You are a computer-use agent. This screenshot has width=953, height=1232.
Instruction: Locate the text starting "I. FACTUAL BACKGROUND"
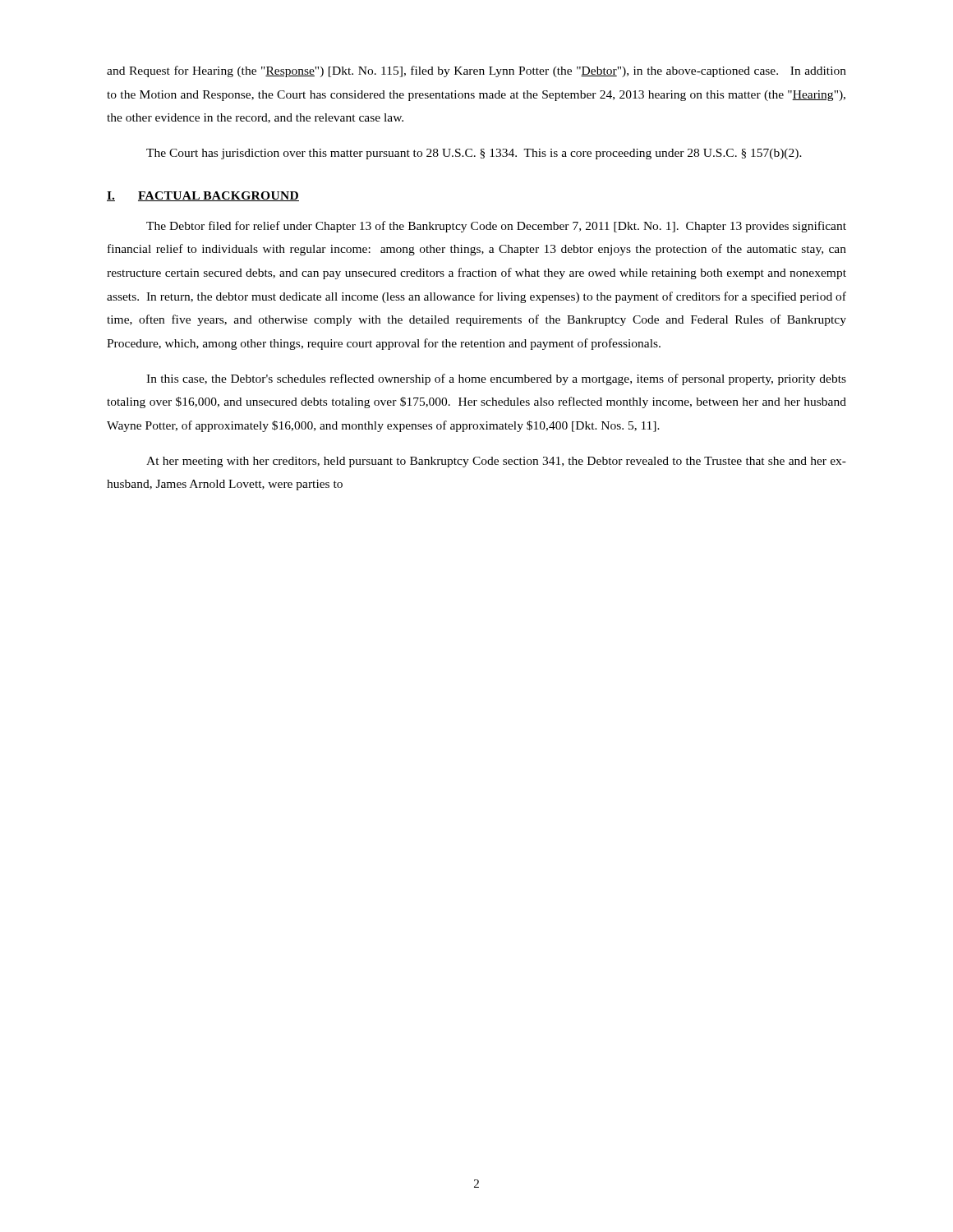click(203, 195)
